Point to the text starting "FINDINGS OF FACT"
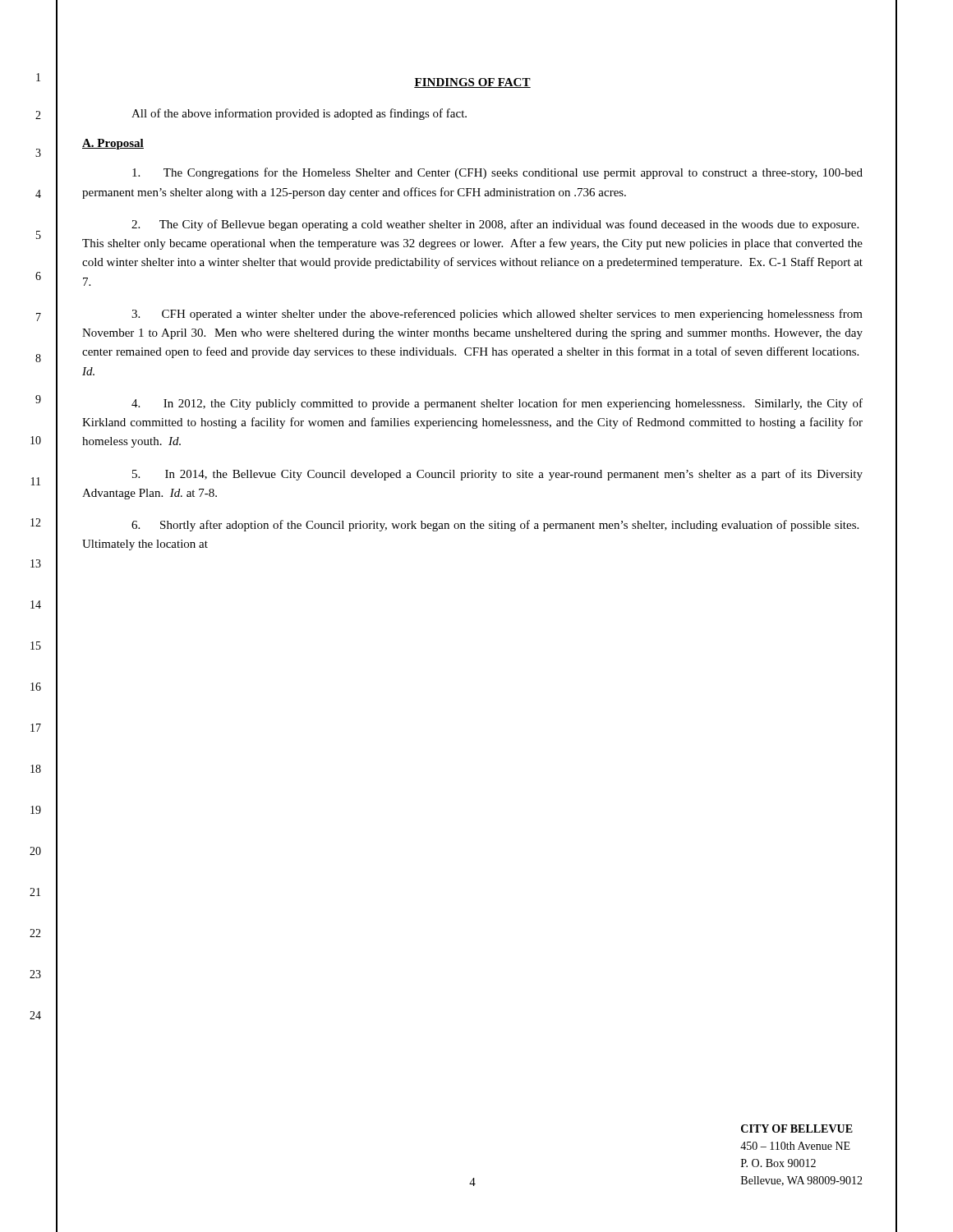The height and width of the screenshot is (1232, 953). point(472,82)
